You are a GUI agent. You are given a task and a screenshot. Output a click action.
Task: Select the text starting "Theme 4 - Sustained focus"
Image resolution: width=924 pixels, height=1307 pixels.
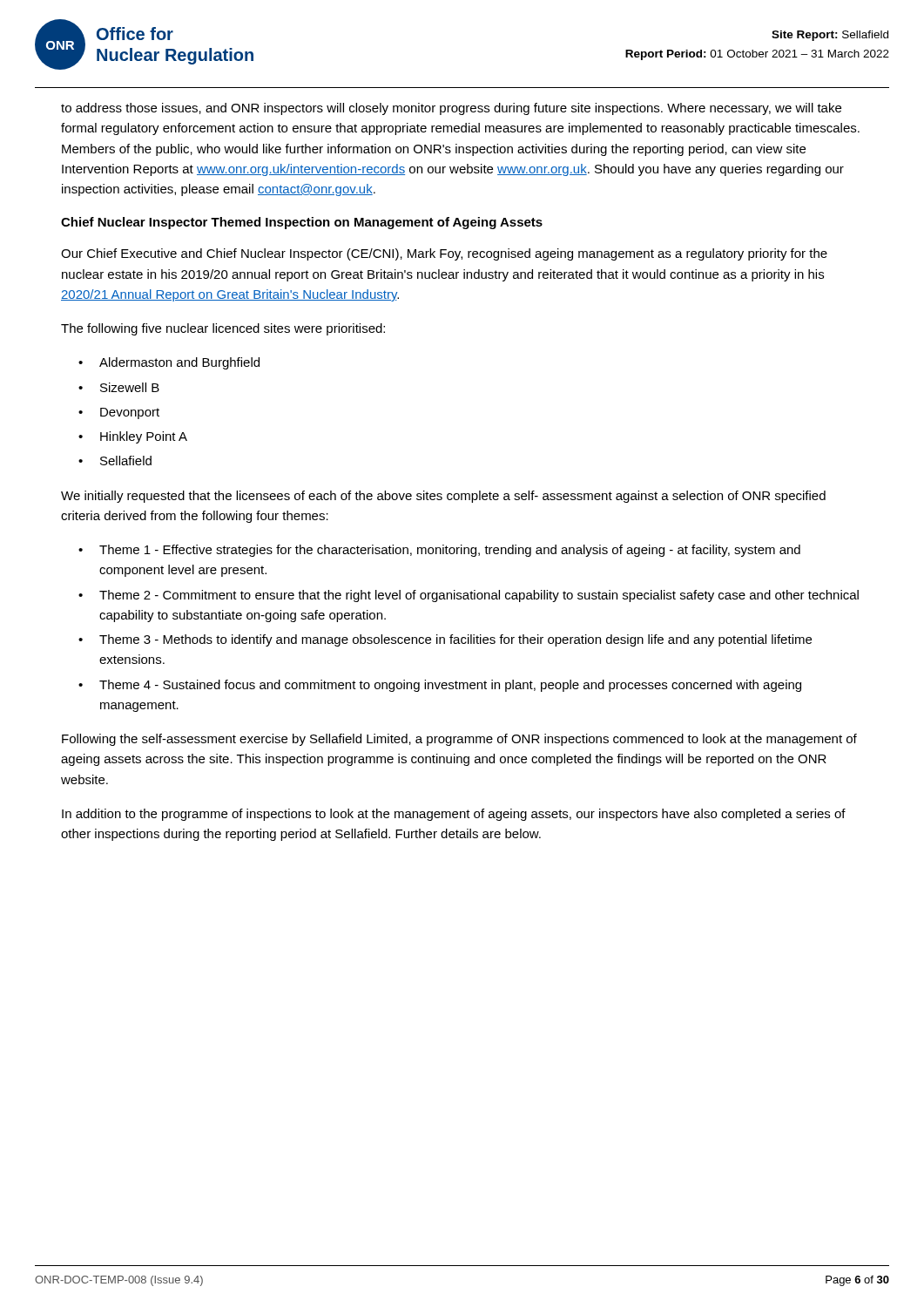click(x=451, y=694)
